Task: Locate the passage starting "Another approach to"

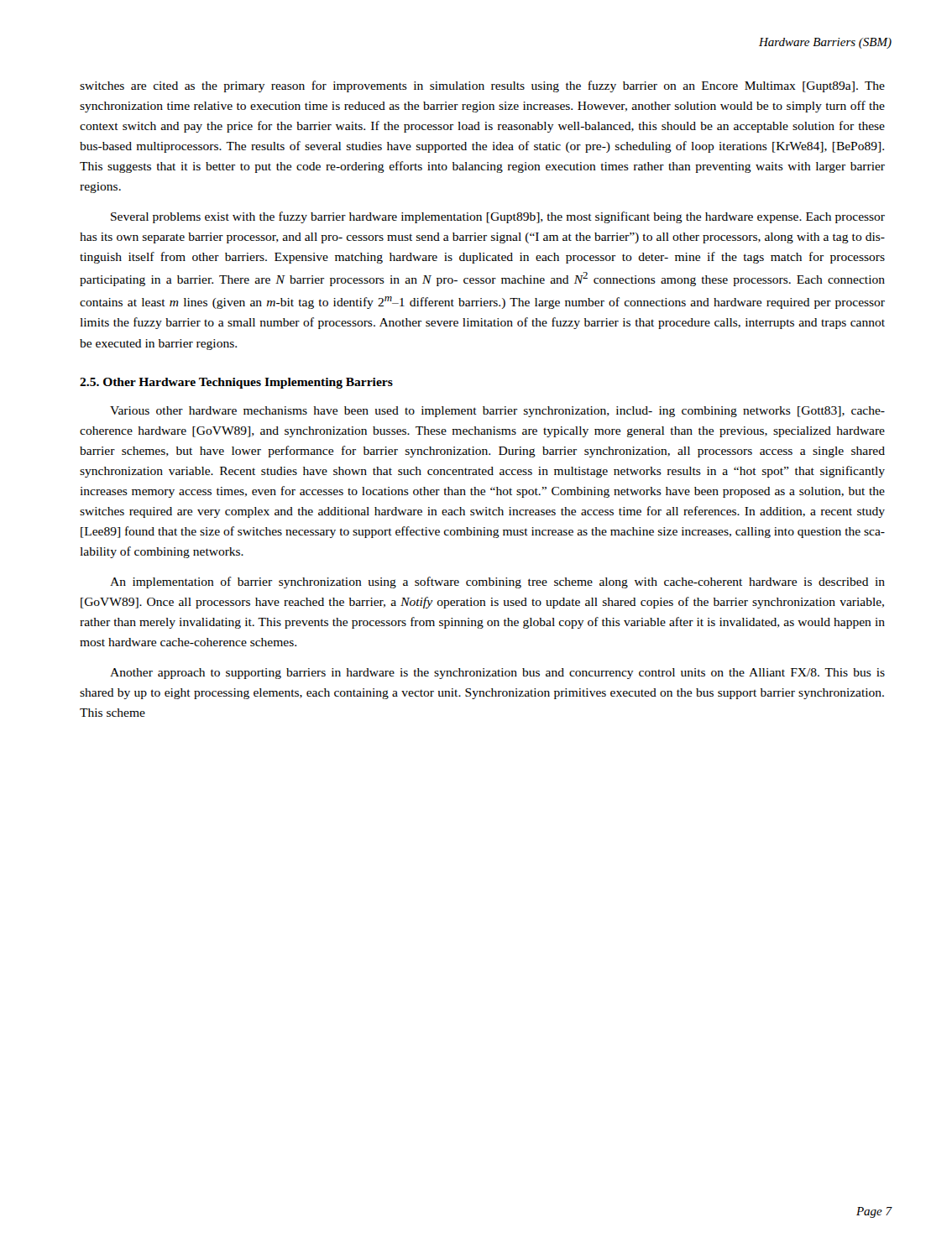Action: tap(482, 692)
